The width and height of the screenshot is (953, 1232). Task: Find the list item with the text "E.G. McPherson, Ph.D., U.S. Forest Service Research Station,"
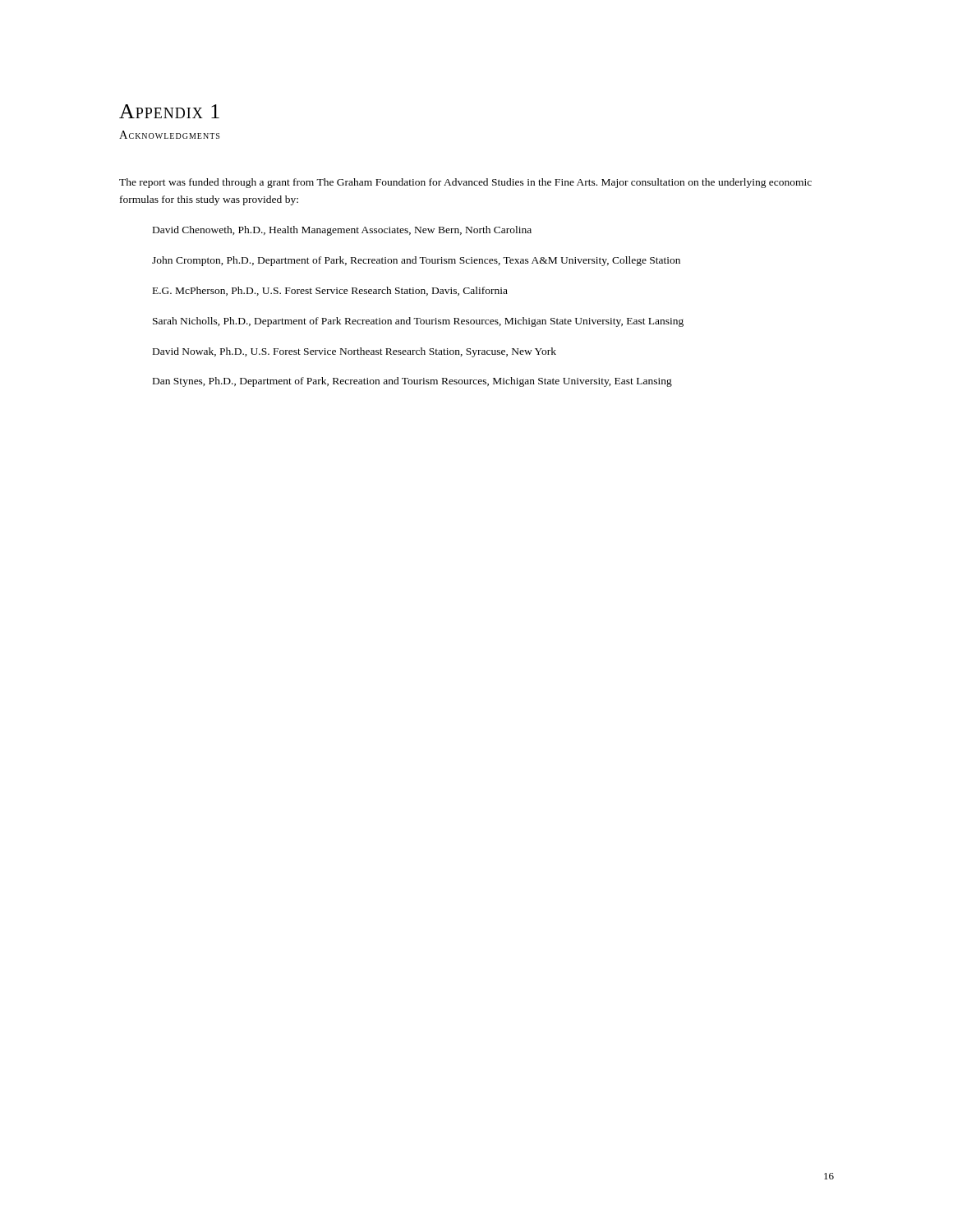pyautogui.click(x=330, y=290)
